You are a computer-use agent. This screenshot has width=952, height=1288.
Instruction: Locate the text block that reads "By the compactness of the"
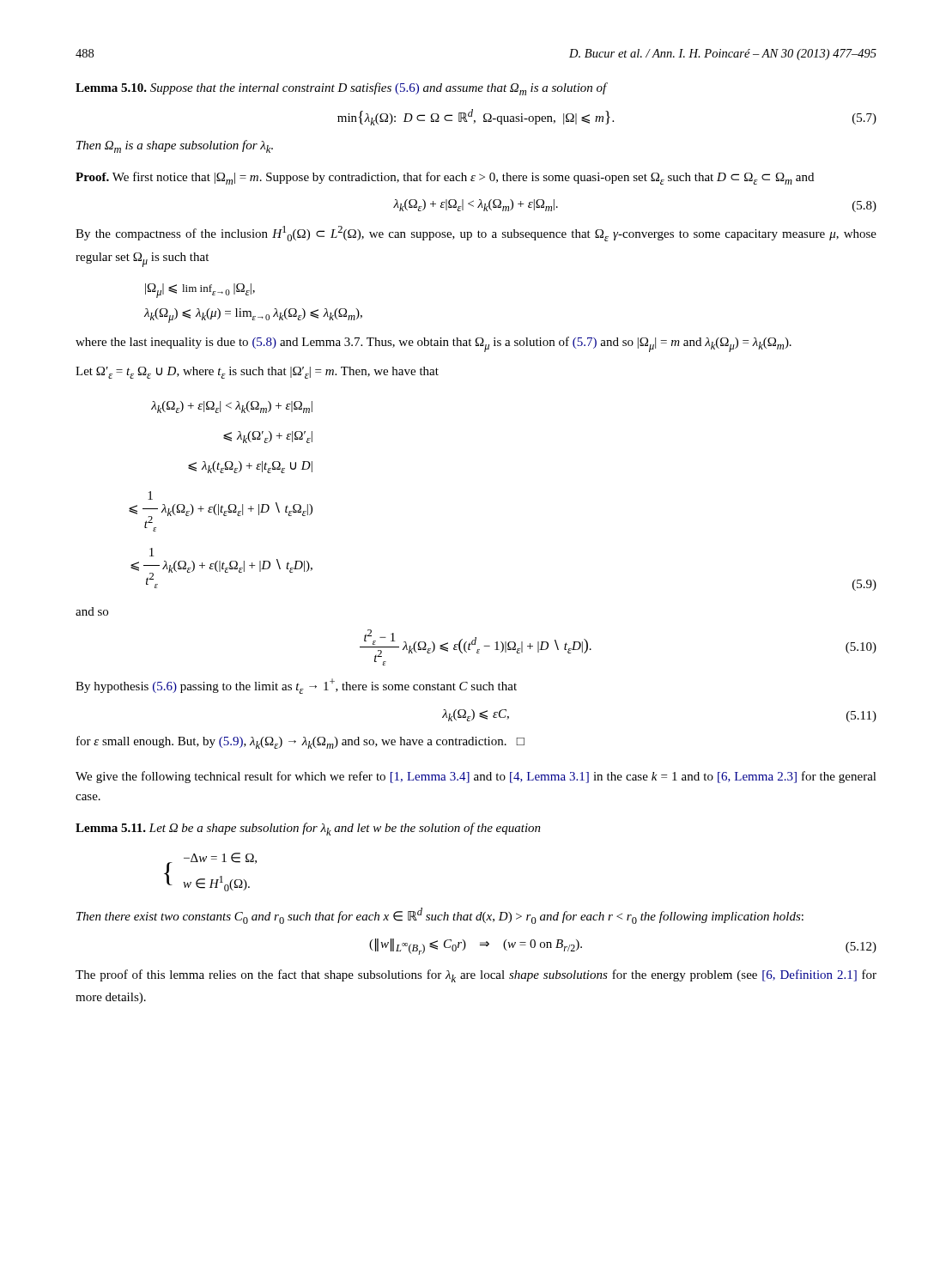click(x=476, y=245)
